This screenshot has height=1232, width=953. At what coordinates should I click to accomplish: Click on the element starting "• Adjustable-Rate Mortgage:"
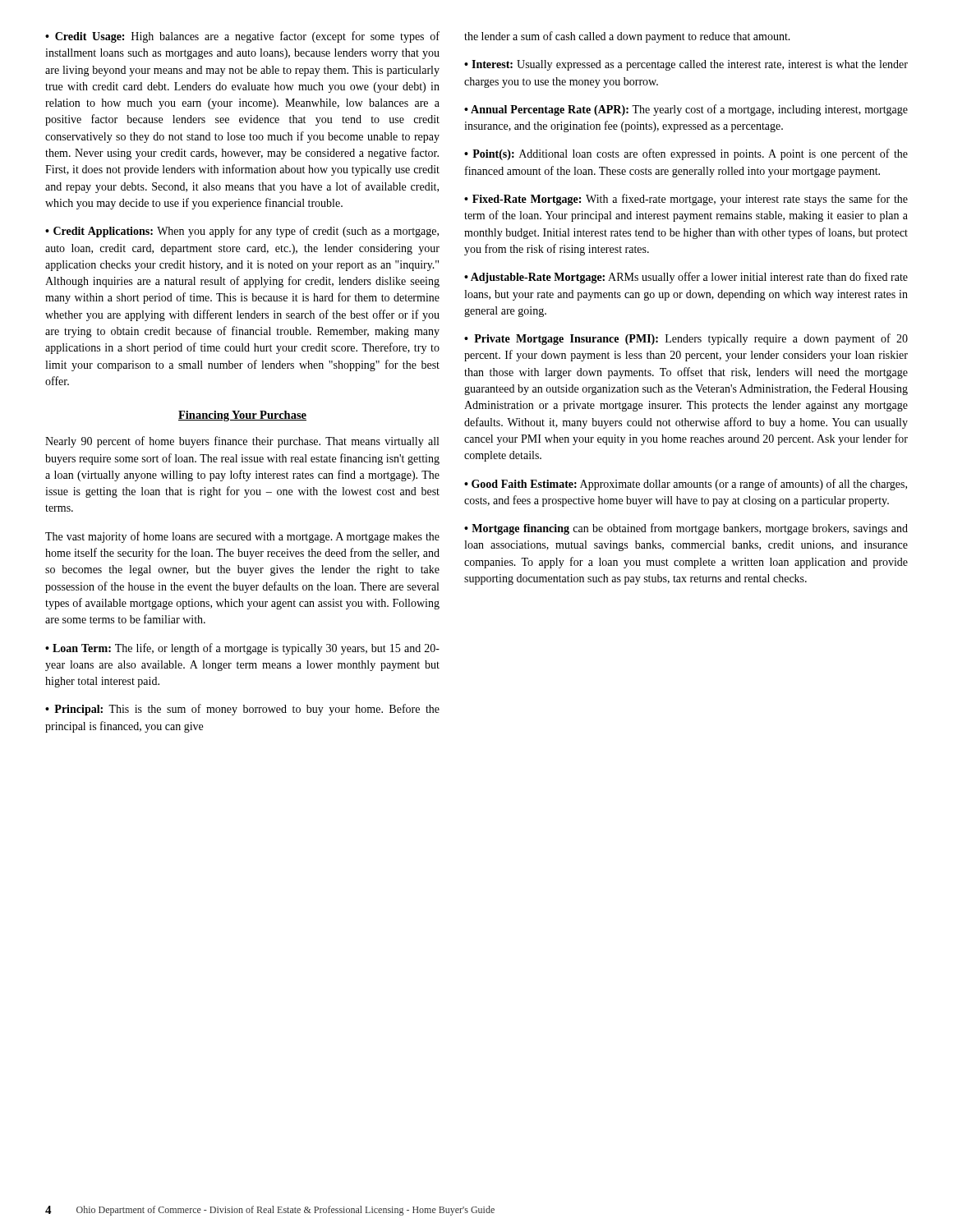pos(686,294)
